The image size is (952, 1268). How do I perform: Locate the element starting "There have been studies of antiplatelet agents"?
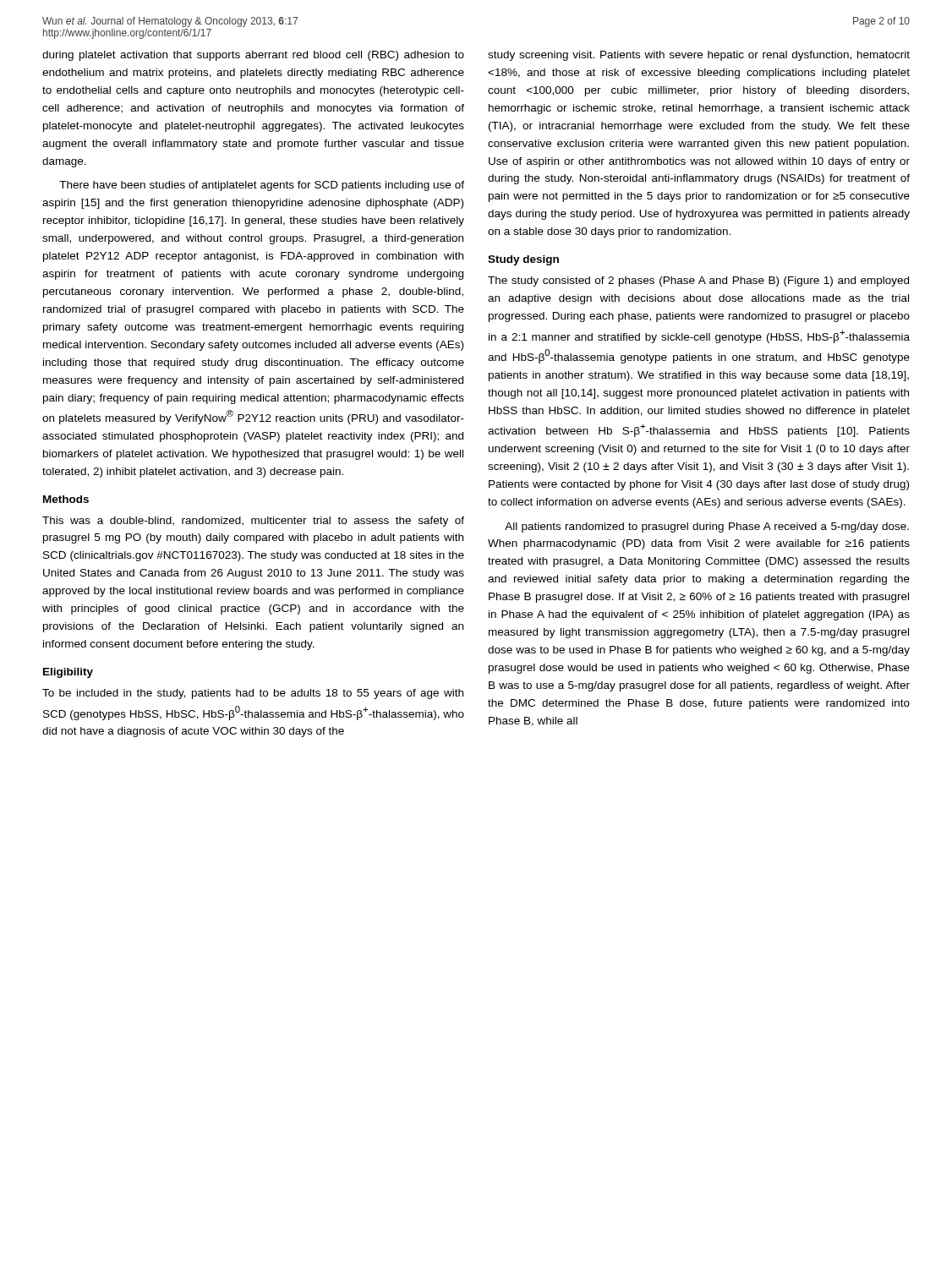tap(253, 329)
